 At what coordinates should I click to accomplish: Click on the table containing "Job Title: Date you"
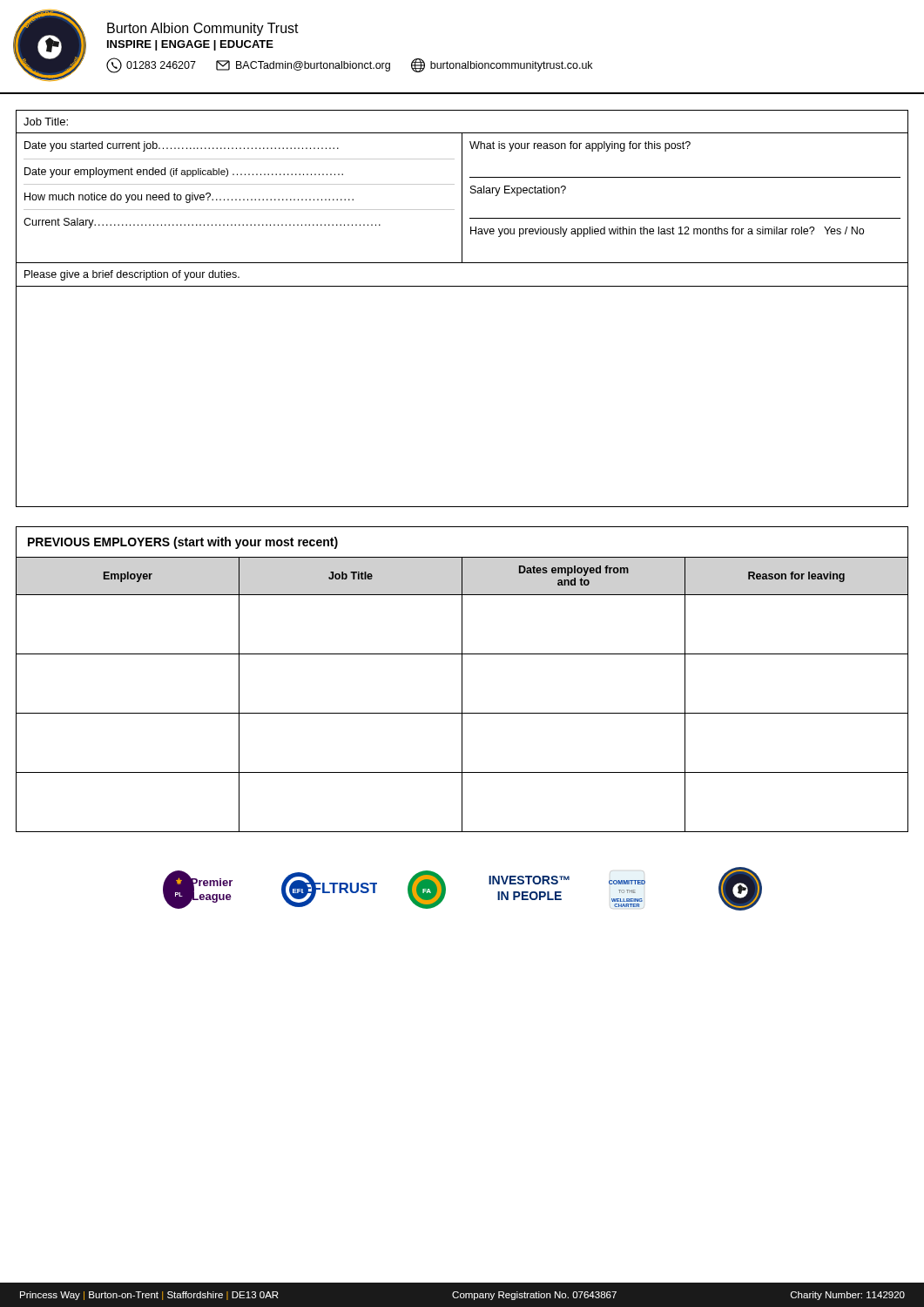(462, 308)
